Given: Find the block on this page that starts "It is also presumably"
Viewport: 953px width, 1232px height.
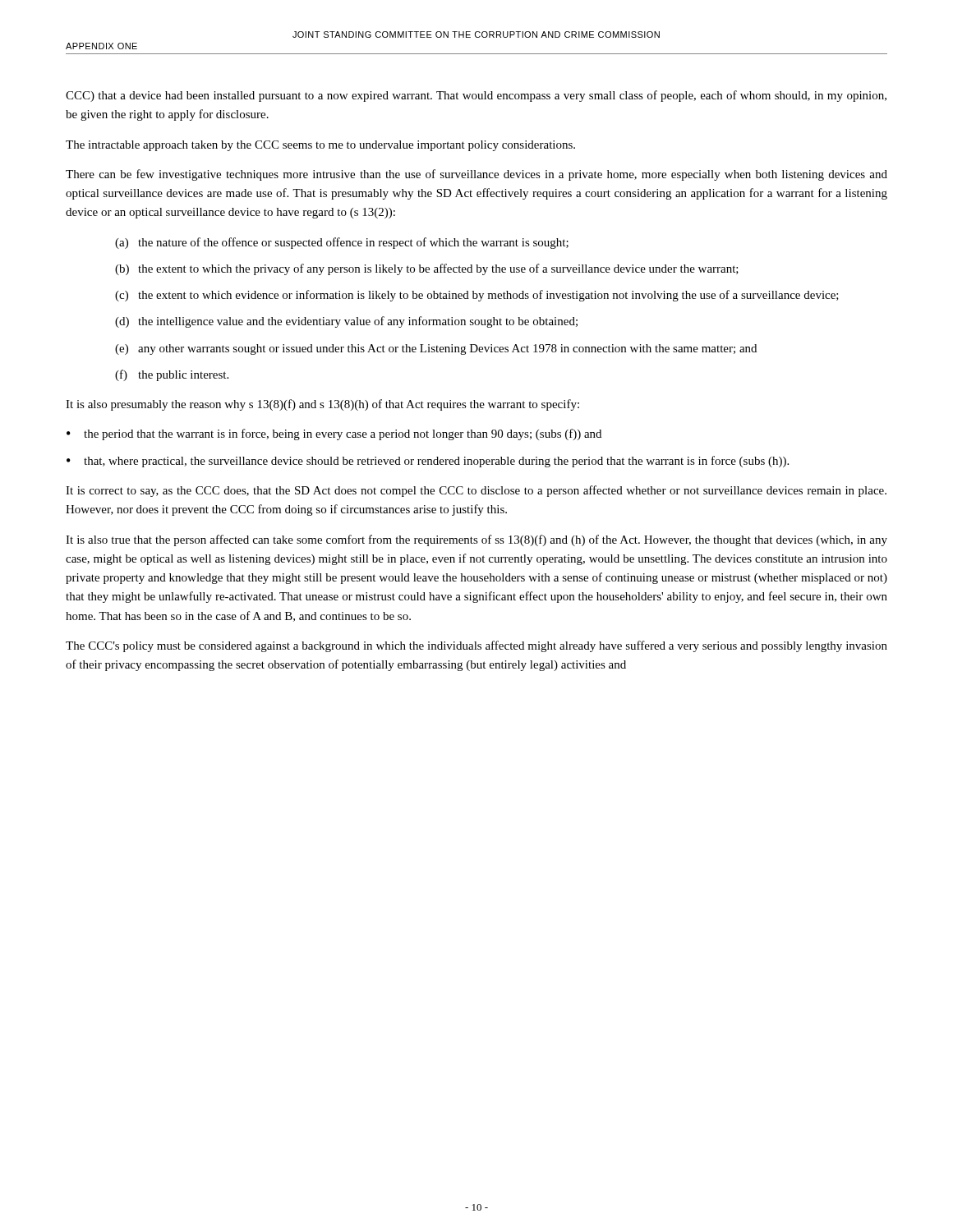Looking at the screenshot, I should click(323, 404).
